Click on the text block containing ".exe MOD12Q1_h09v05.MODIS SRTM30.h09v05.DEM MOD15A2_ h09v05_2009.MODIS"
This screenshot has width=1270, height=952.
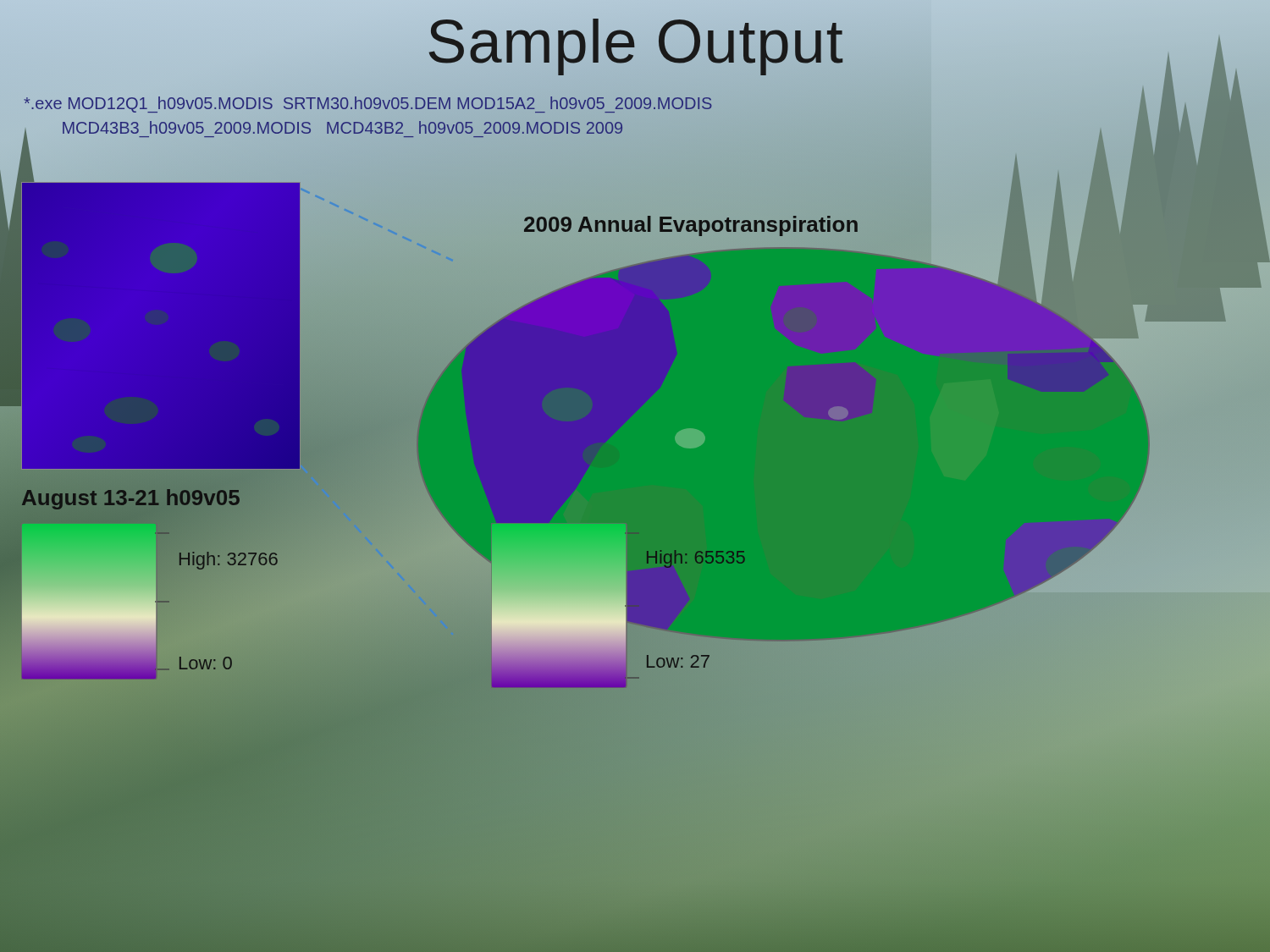pos(368,116)
